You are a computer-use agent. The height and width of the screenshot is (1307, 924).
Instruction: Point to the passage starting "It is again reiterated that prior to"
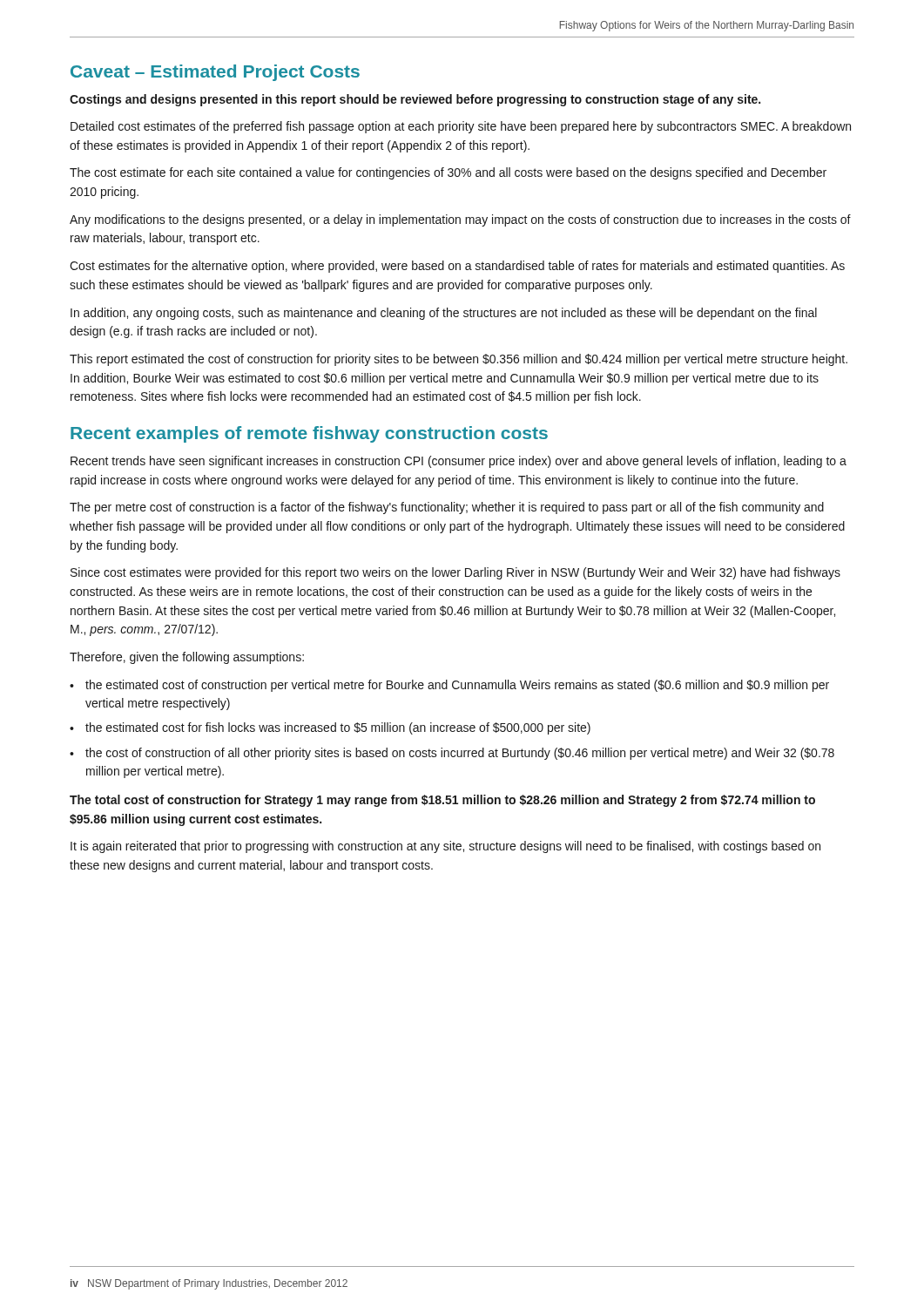coord(445,856)
